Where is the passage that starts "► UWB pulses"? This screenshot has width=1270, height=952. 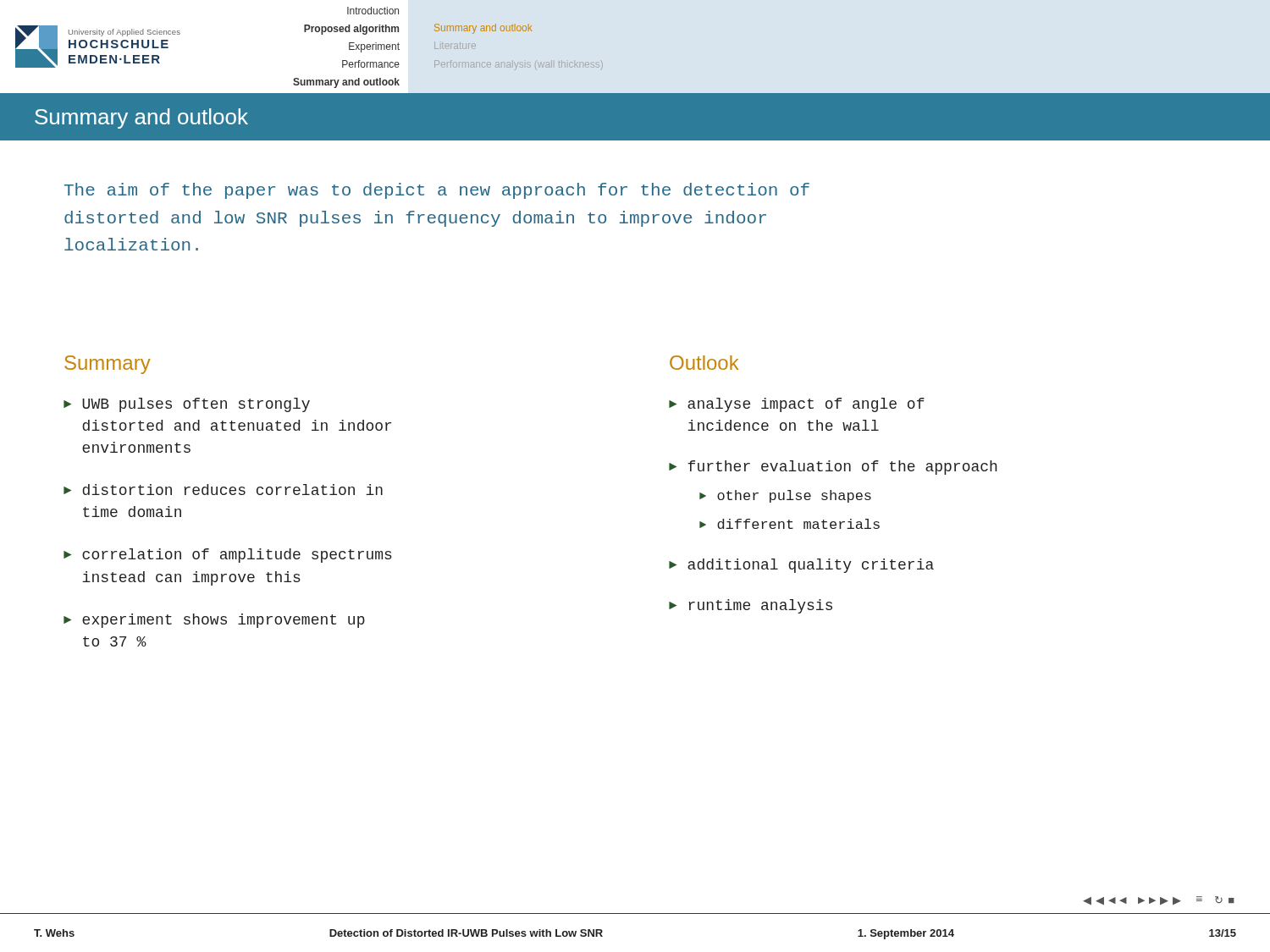(x=228, y=427)
